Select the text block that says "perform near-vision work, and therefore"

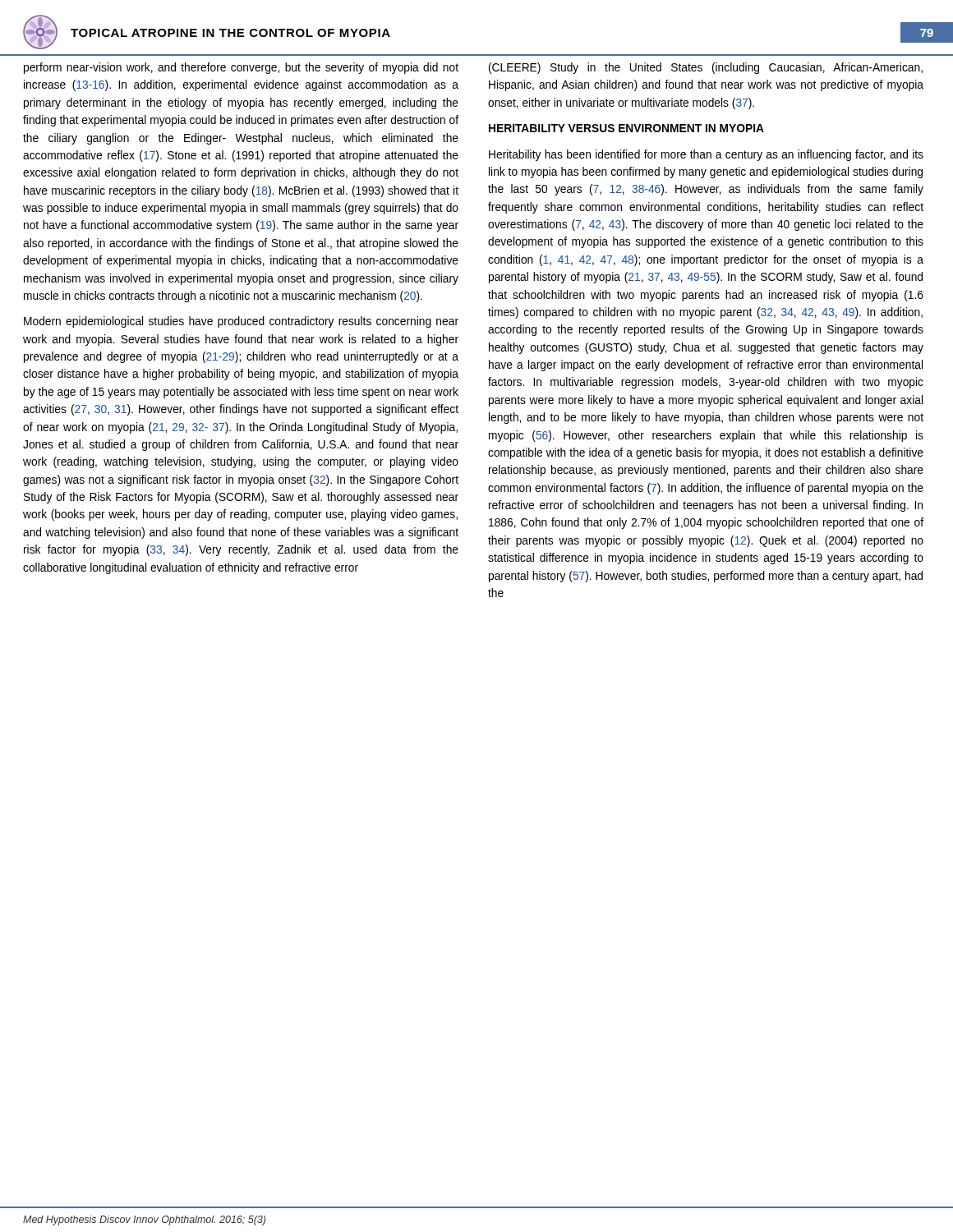(x=241, y=182)
